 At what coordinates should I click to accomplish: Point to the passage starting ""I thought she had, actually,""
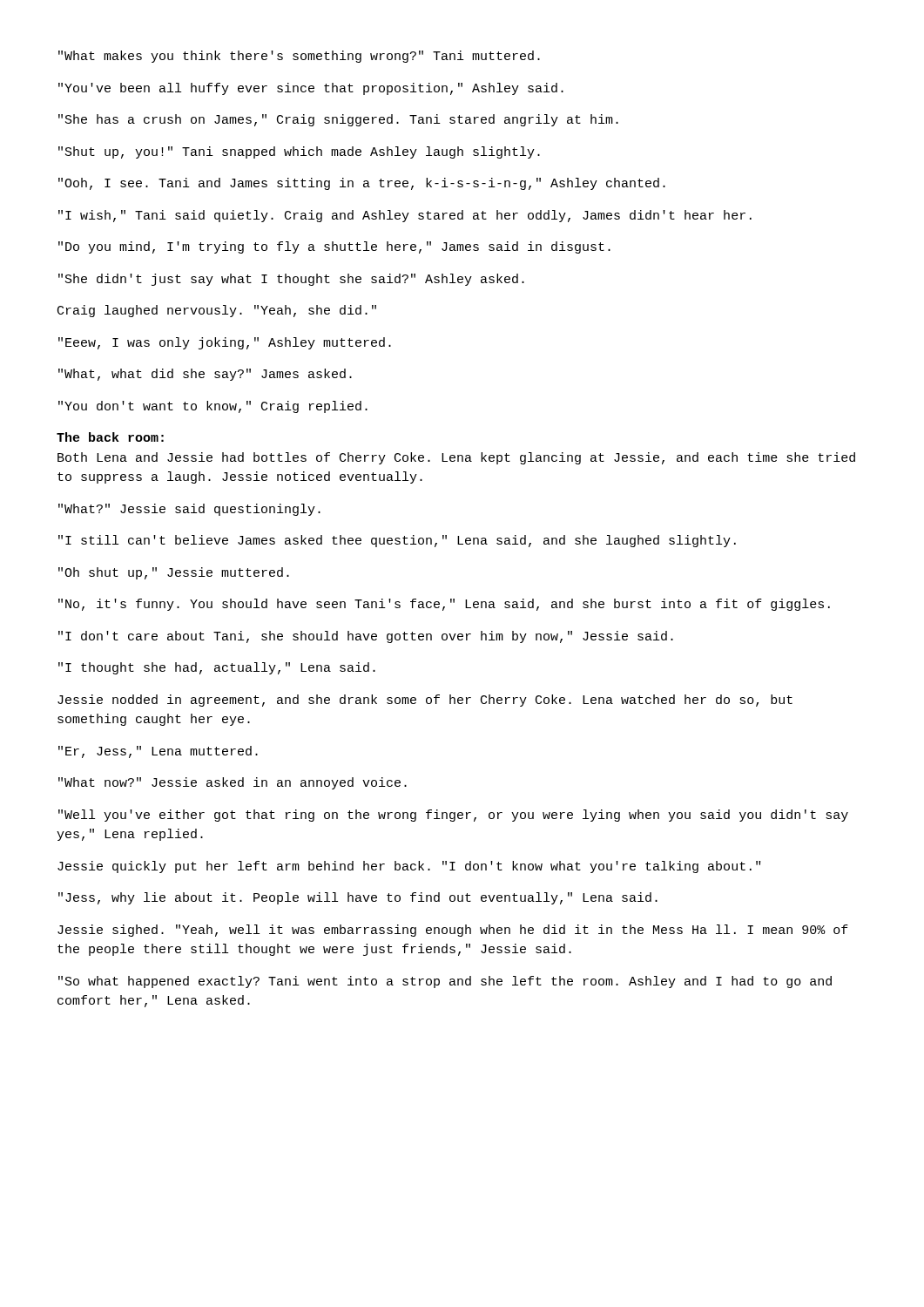tap(217, 669)
